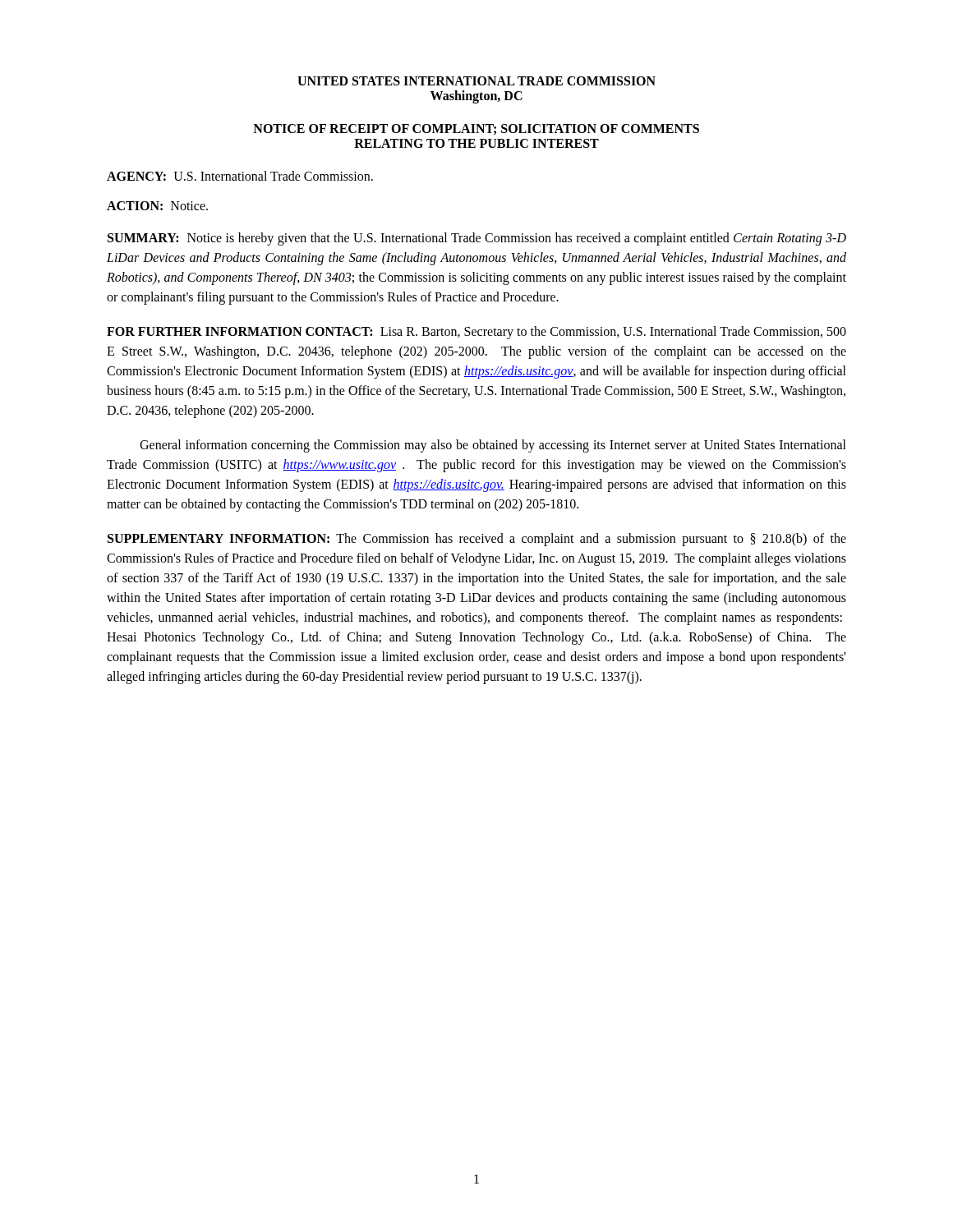Locate the text block starting "General information concerning the Commission"
Image resolution: width=953 pixels, height=1232 pixels.
[476, 475]
